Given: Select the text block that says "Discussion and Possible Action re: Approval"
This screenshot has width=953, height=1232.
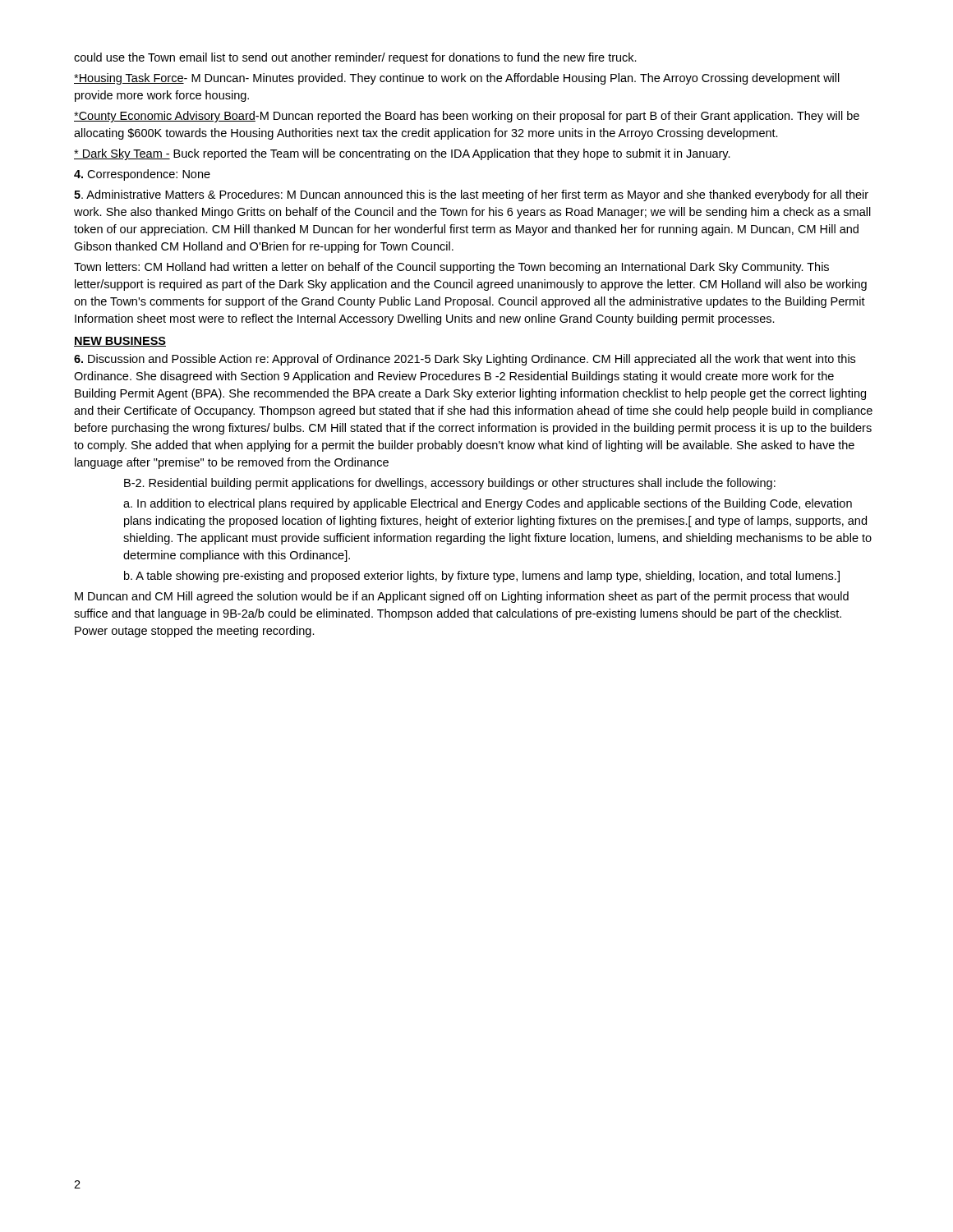Looking at the screenshot, I should (x=473, y=411).
